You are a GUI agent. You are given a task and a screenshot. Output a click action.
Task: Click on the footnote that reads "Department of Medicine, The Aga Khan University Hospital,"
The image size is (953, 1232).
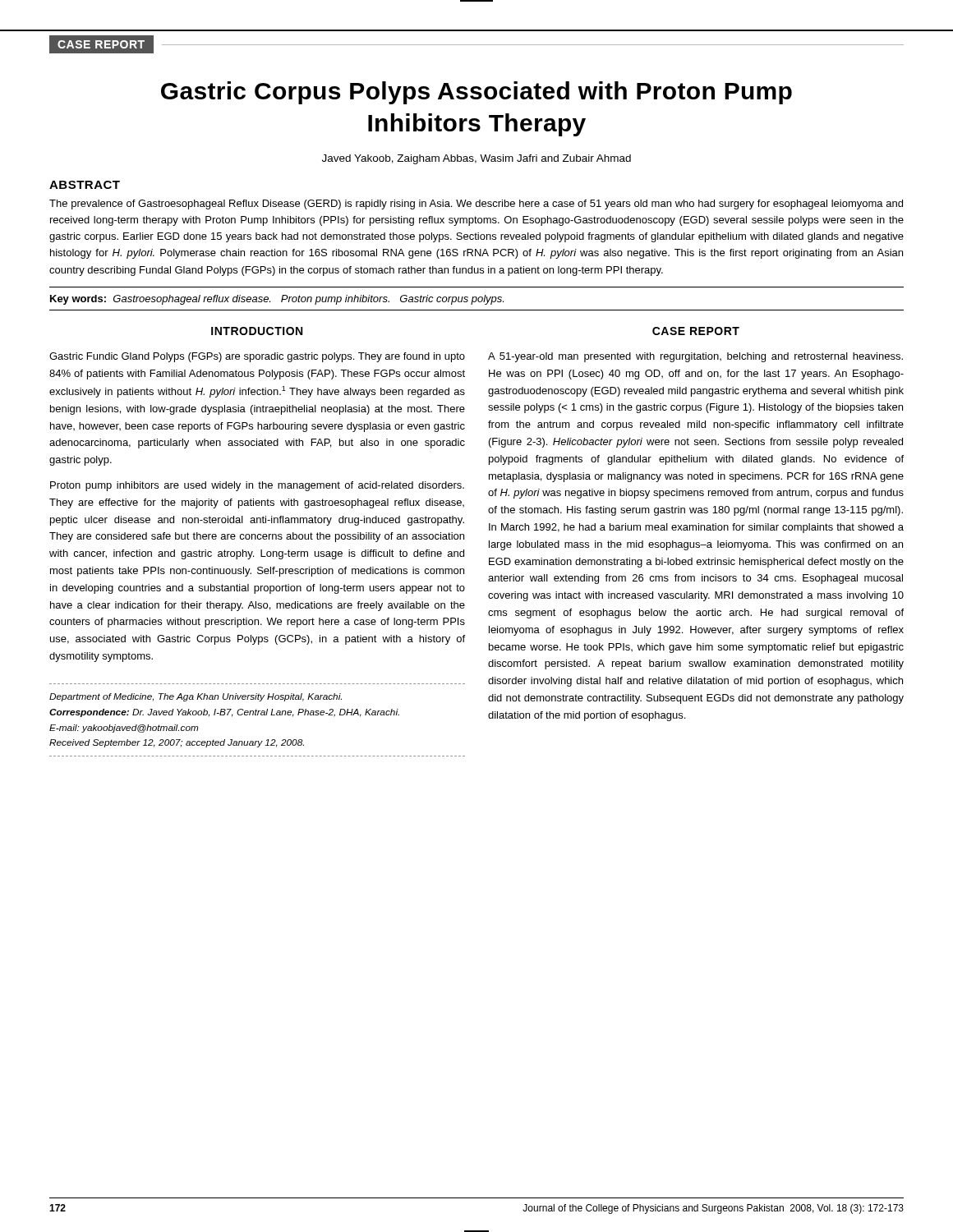coord(225,720)
